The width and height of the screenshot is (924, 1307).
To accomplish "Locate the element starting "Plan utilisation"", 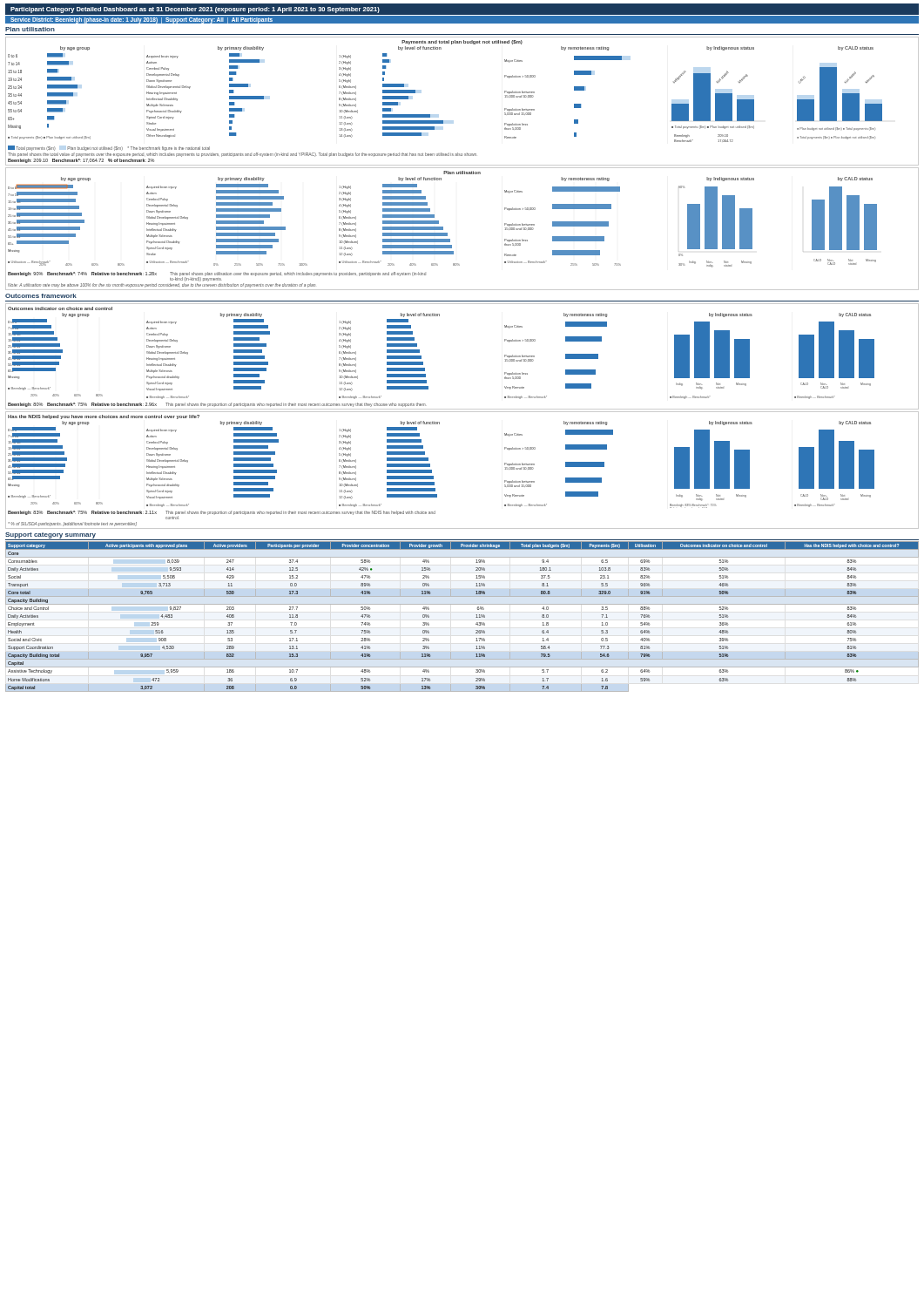I will (x=30, y=29).
